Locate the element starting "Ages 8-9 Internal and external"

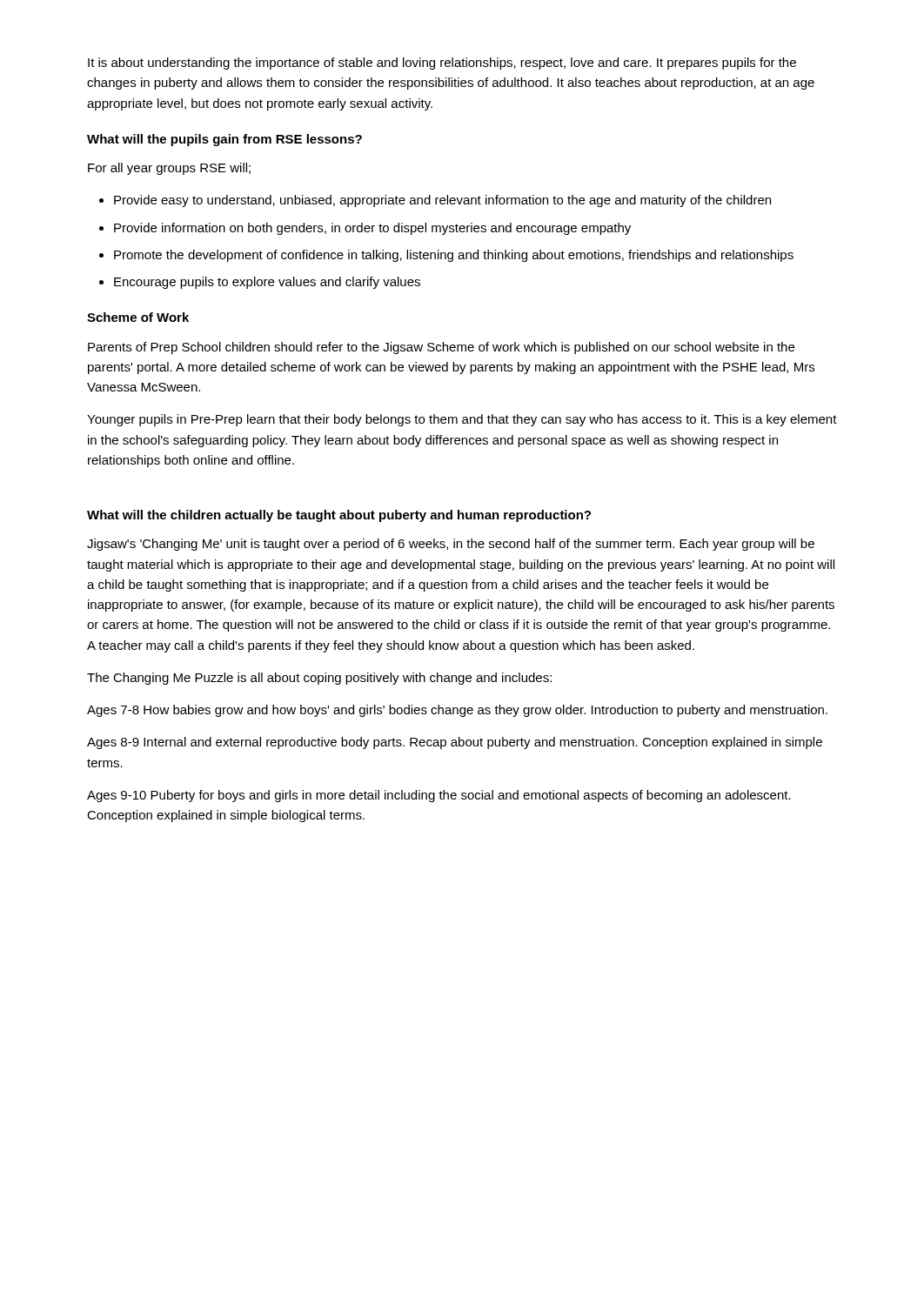pos(455,752)
